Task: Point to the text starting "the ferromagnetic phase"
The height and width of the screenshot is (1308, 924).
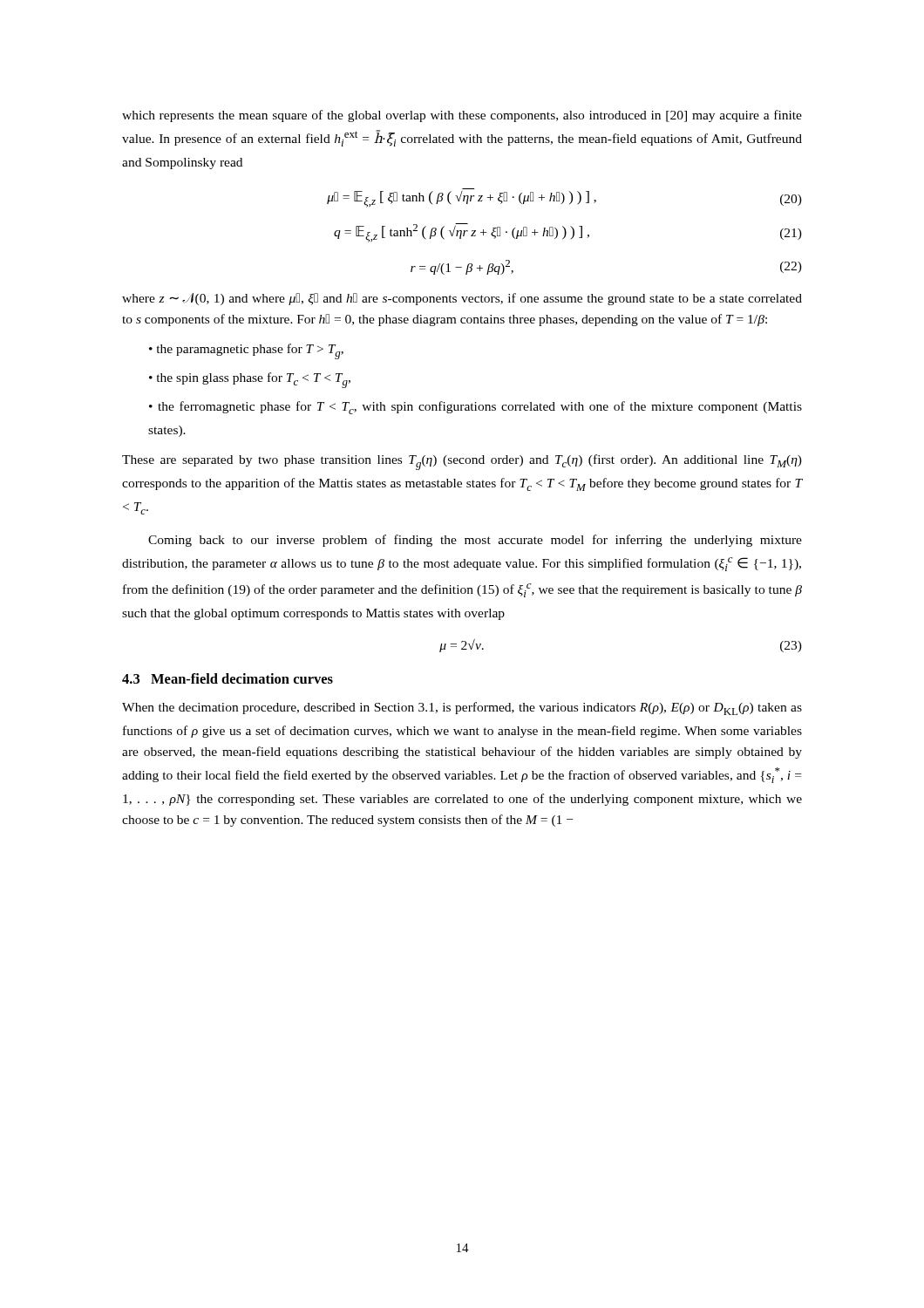Action: (x=475, y=418)
